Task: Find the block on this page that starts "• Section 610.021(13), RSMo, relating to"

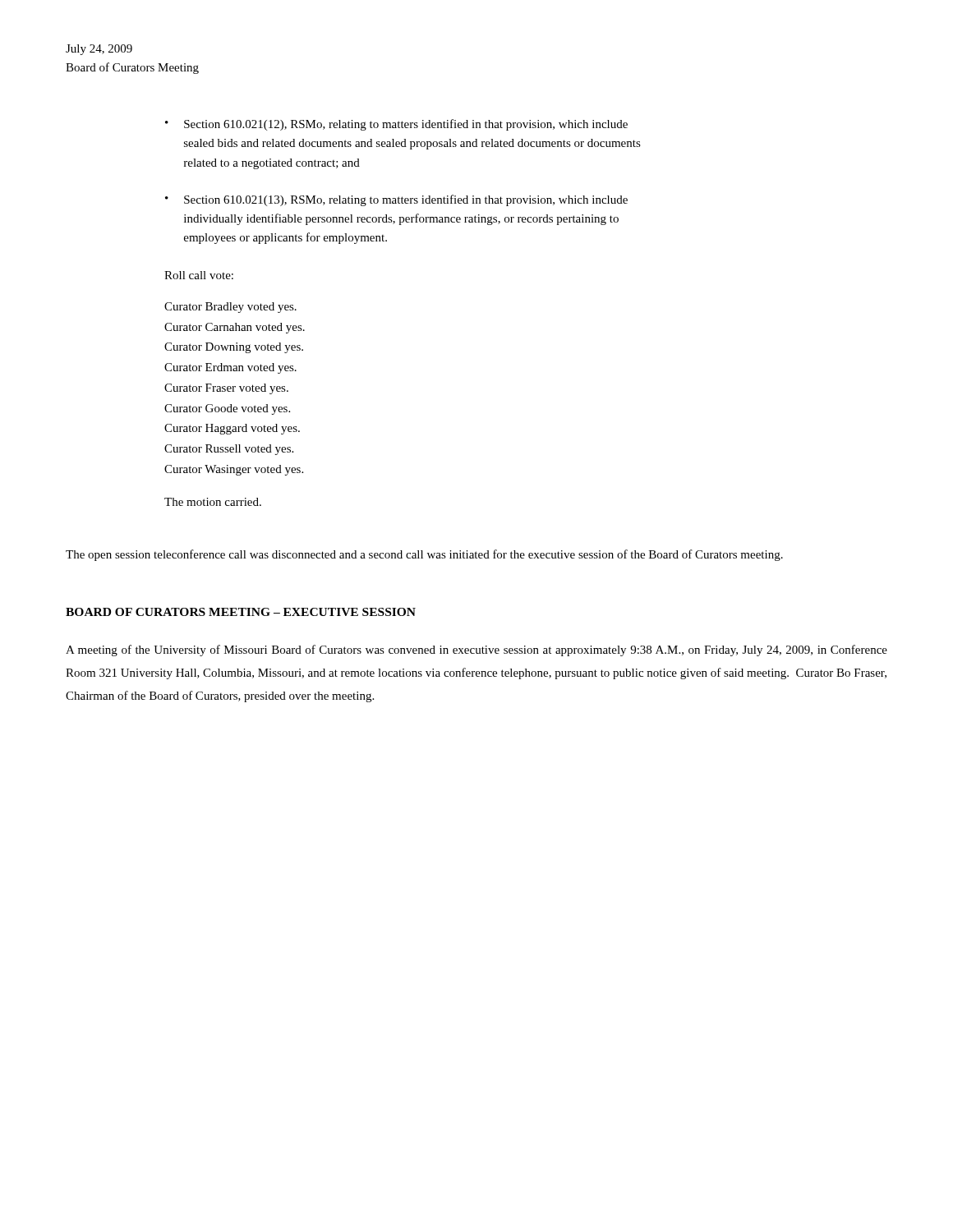Action: tap(404, 219)
